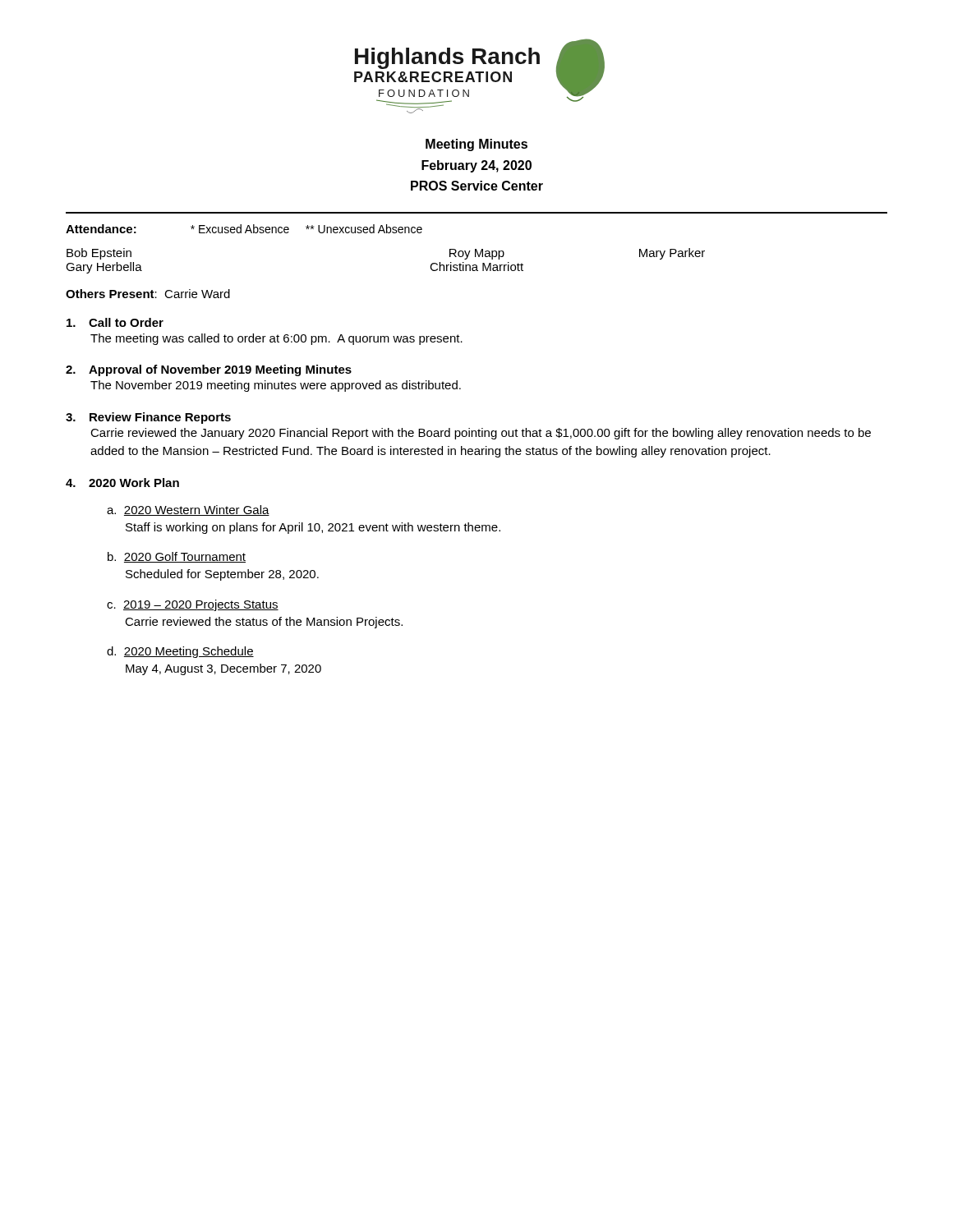Find the element starting "Bob EpsteinGary Herbella"
Image resolution: width=953 pixels, height=1232 pixels.
476,259
